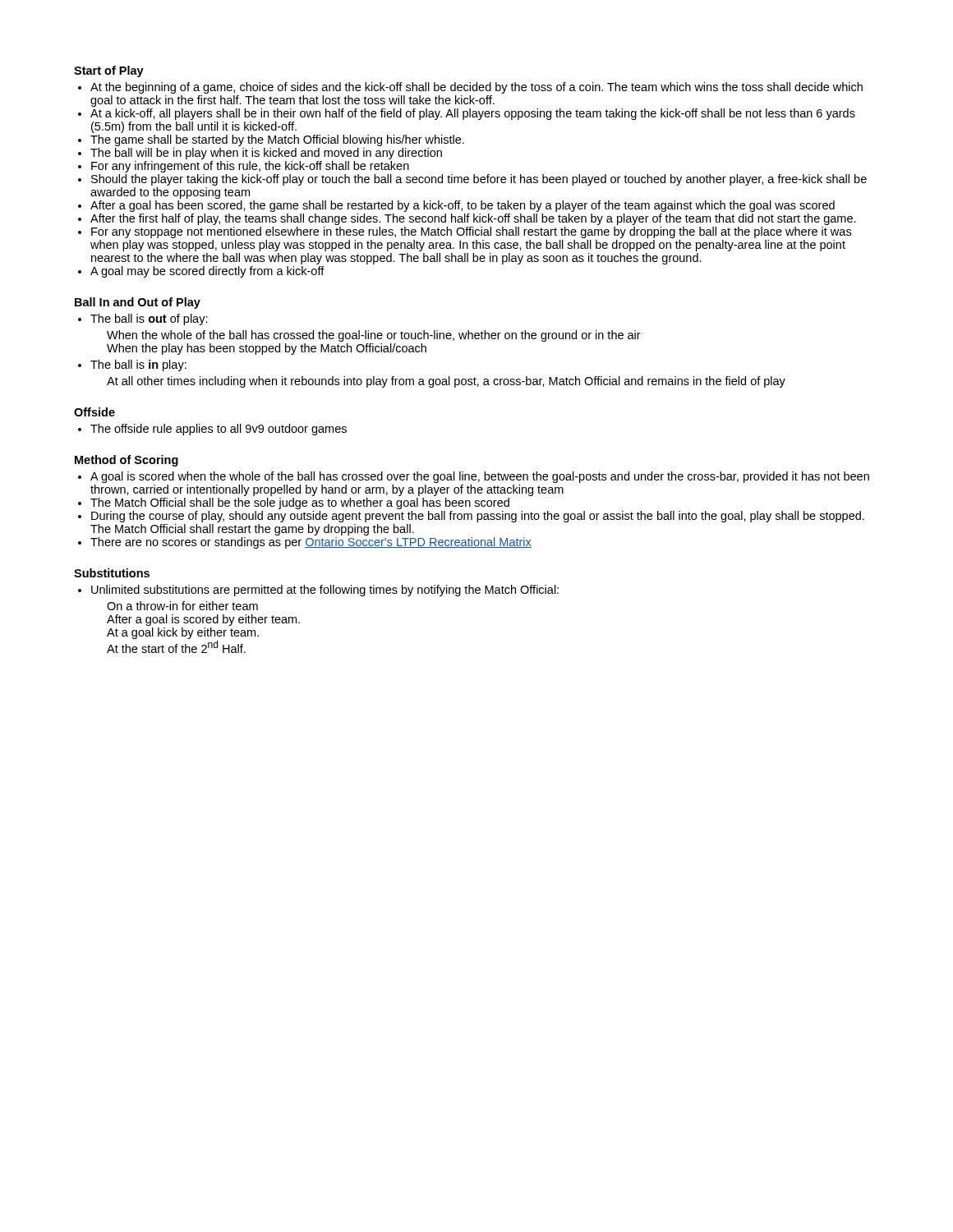Navigate to the text starting "At the beginning of a game, choice of"

click(x=485, y=94)
